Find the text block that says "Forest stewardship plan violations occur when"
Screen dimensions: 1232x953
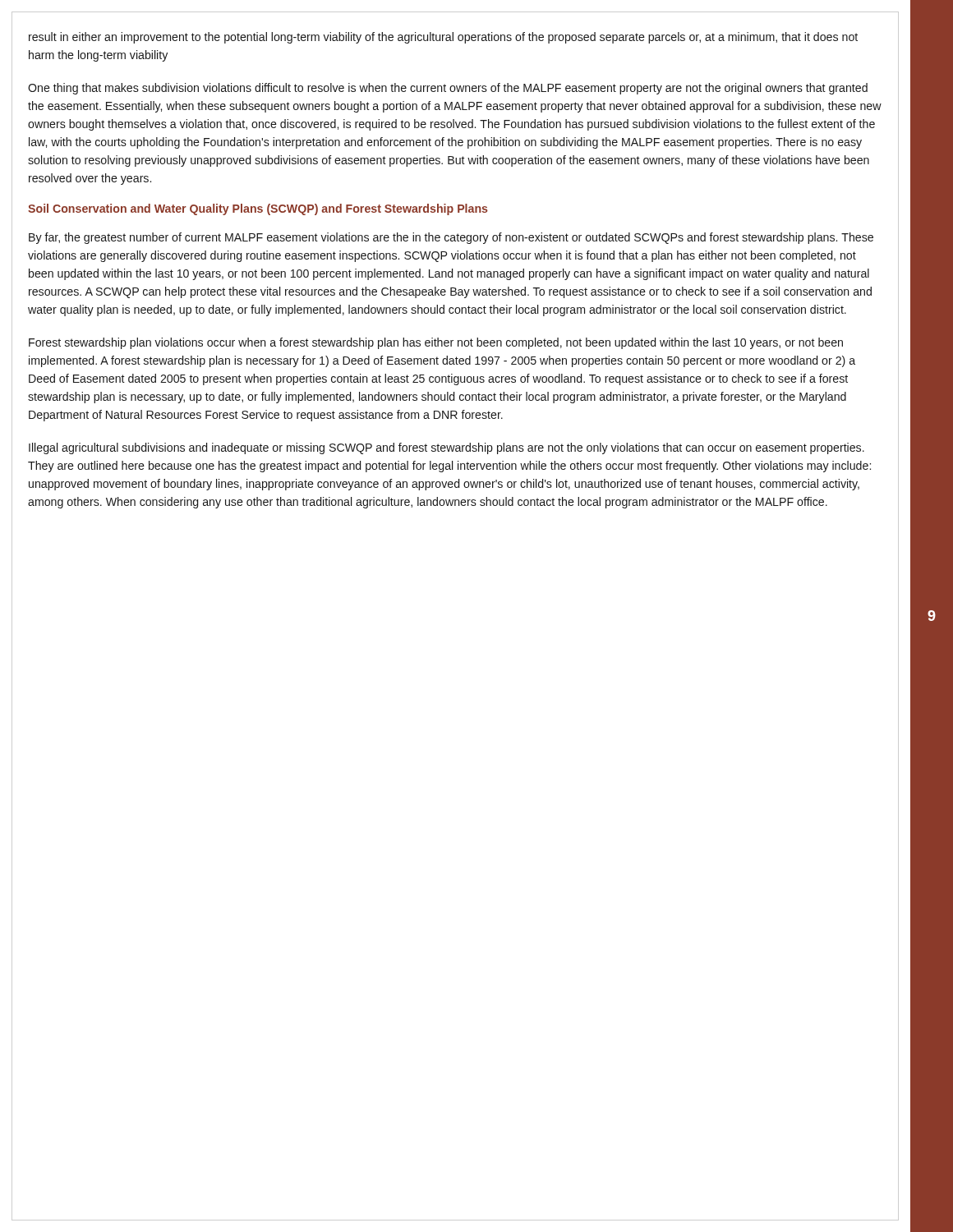coord(442,379)
